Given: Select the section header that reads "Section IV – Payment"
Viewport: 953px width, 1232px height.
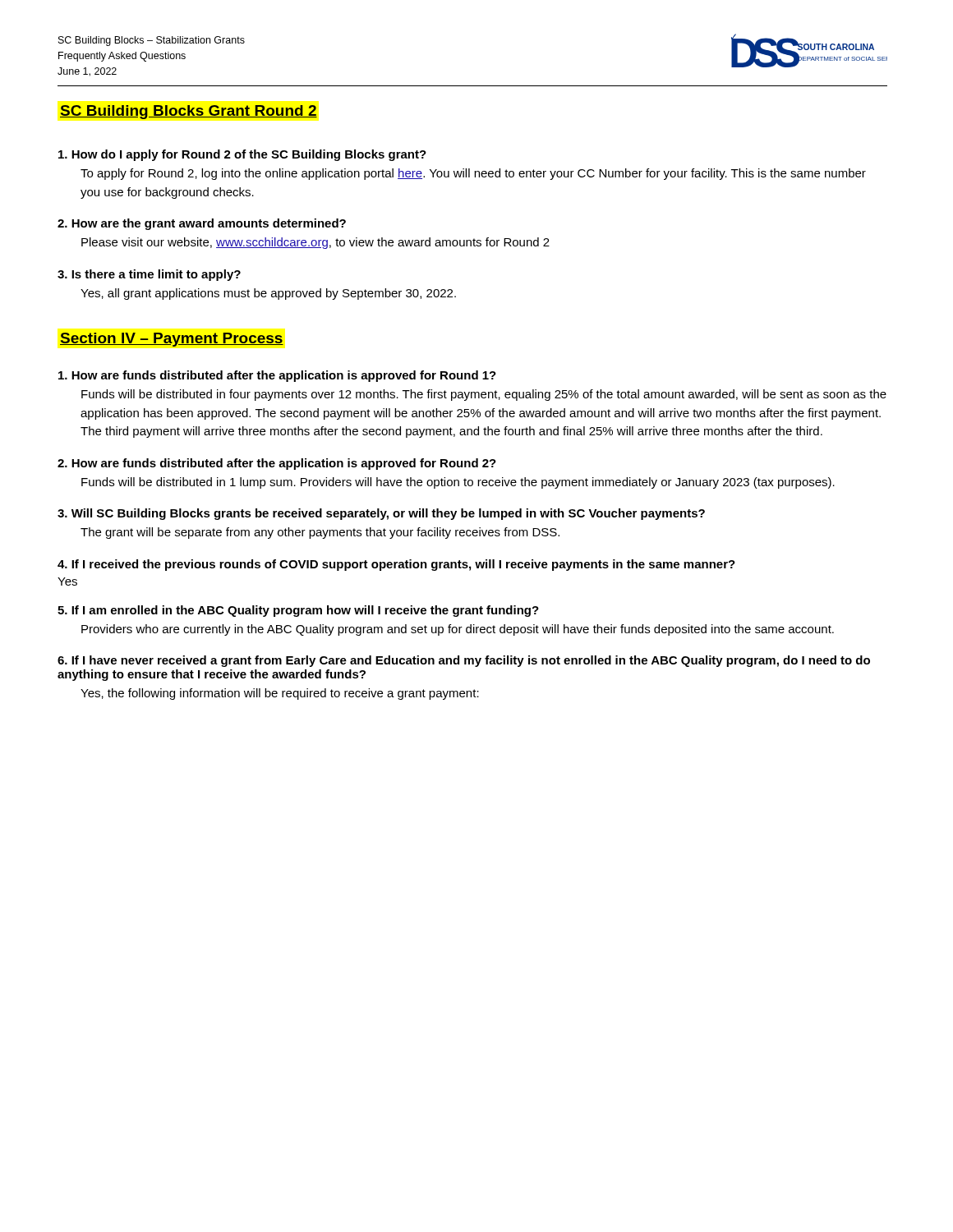Looking at the screenshot, I should pos(171,339).
